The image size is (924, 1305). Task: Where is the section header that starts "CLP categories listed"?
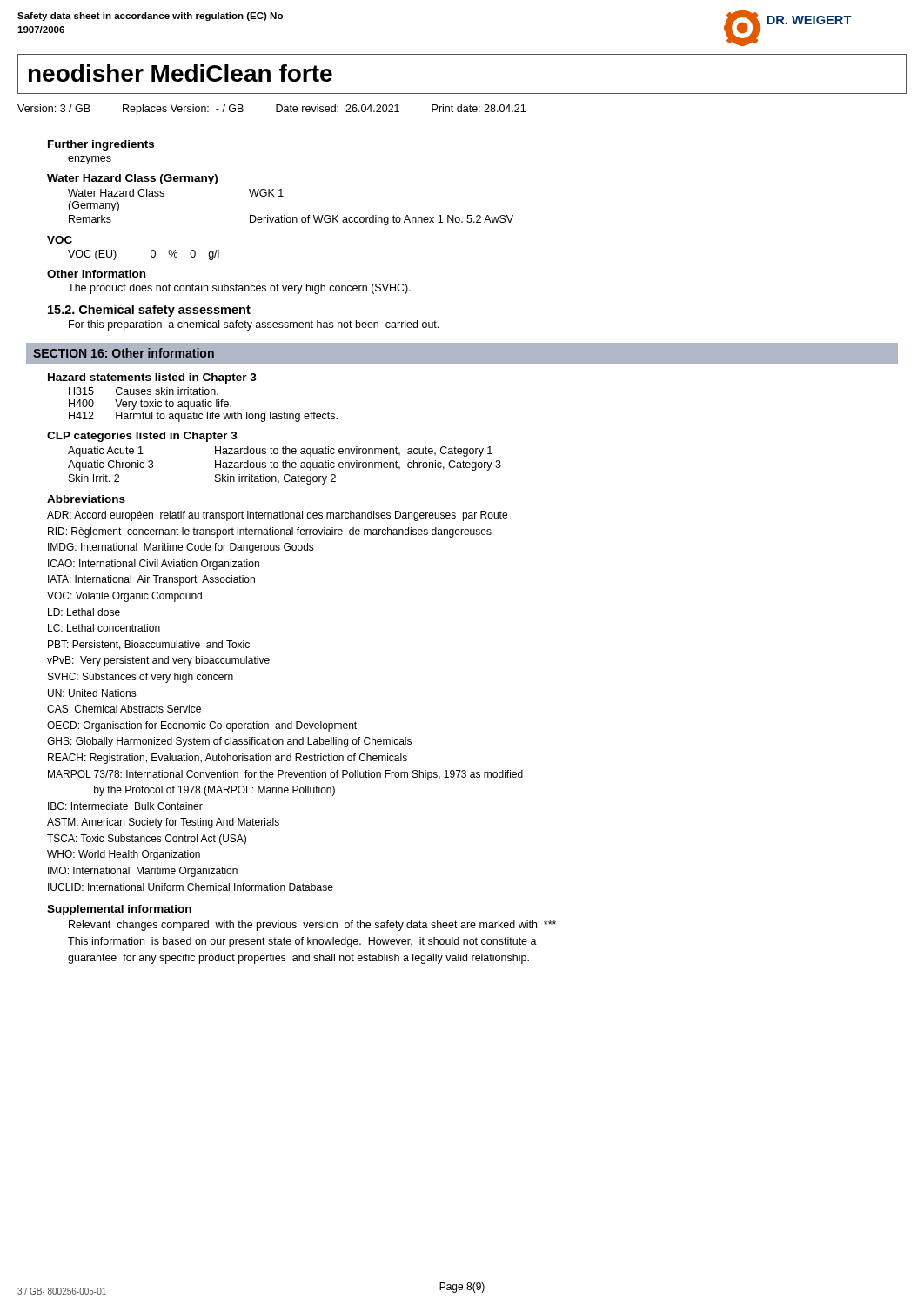tap(142, 435)
